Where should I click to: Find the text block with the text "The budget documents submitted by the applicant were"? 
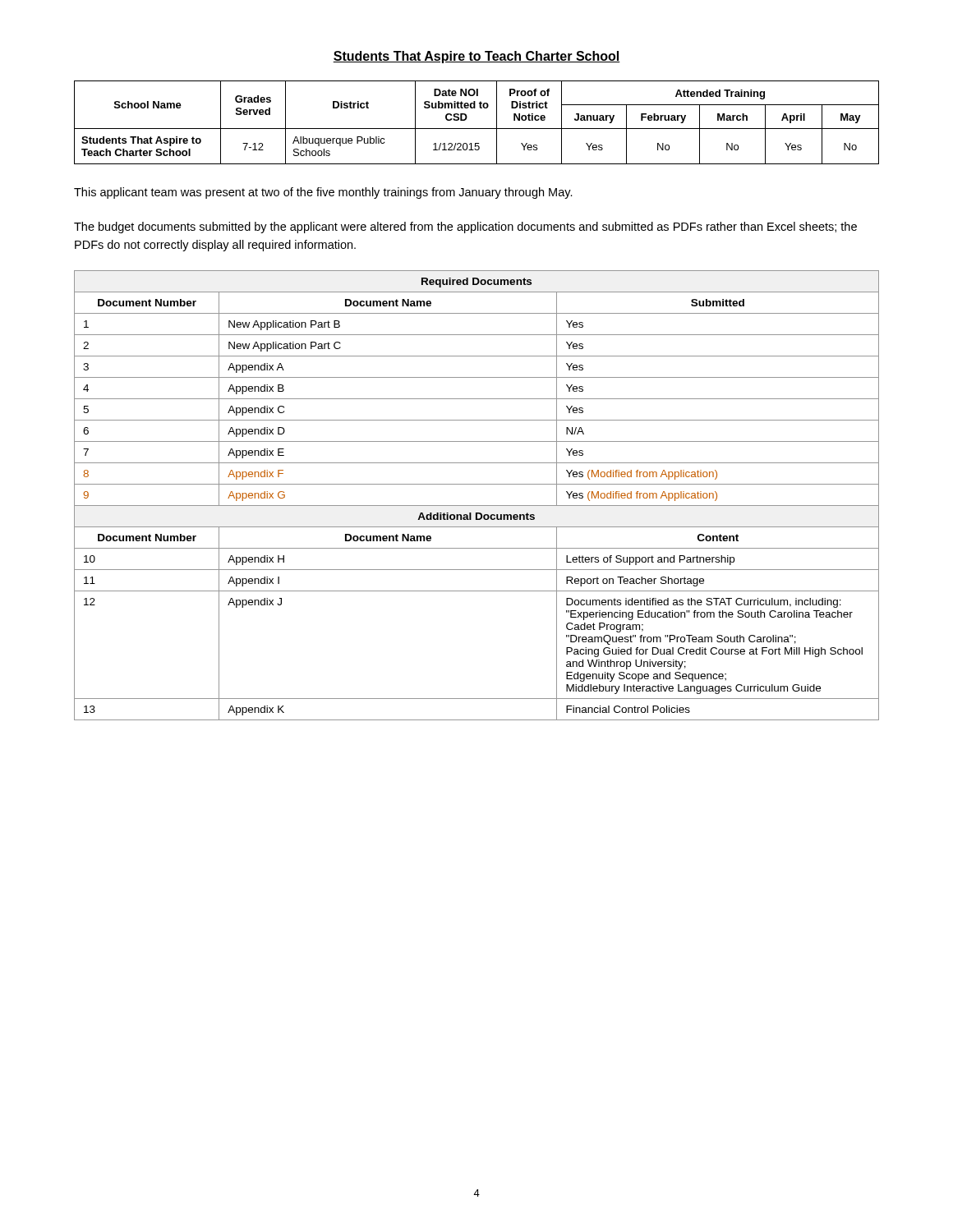(x=466, y=235)
